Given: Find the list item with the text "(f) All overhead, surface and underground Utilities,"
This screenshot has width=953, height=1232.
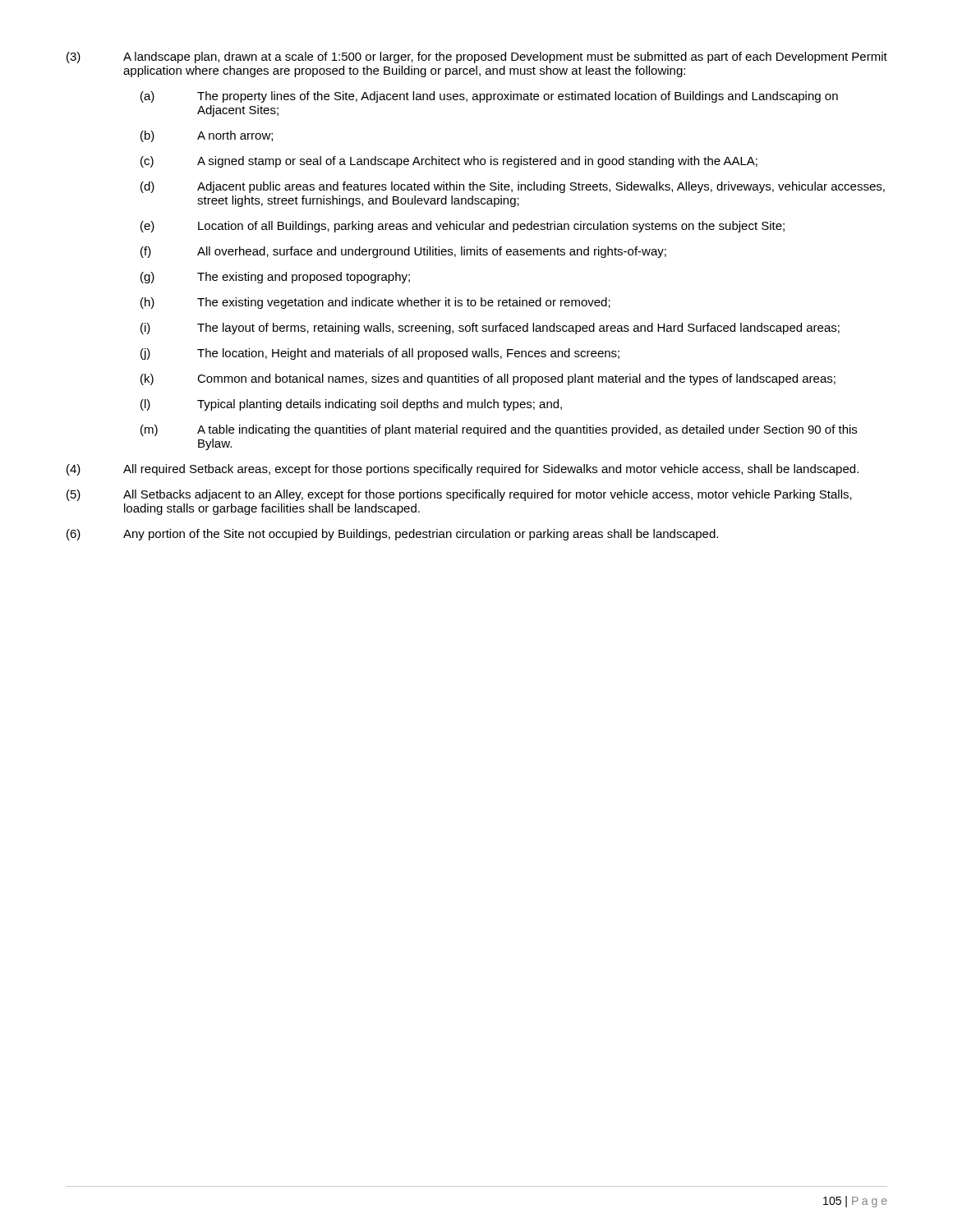Looking at the screenshot, I should click(x=513, y=251).
